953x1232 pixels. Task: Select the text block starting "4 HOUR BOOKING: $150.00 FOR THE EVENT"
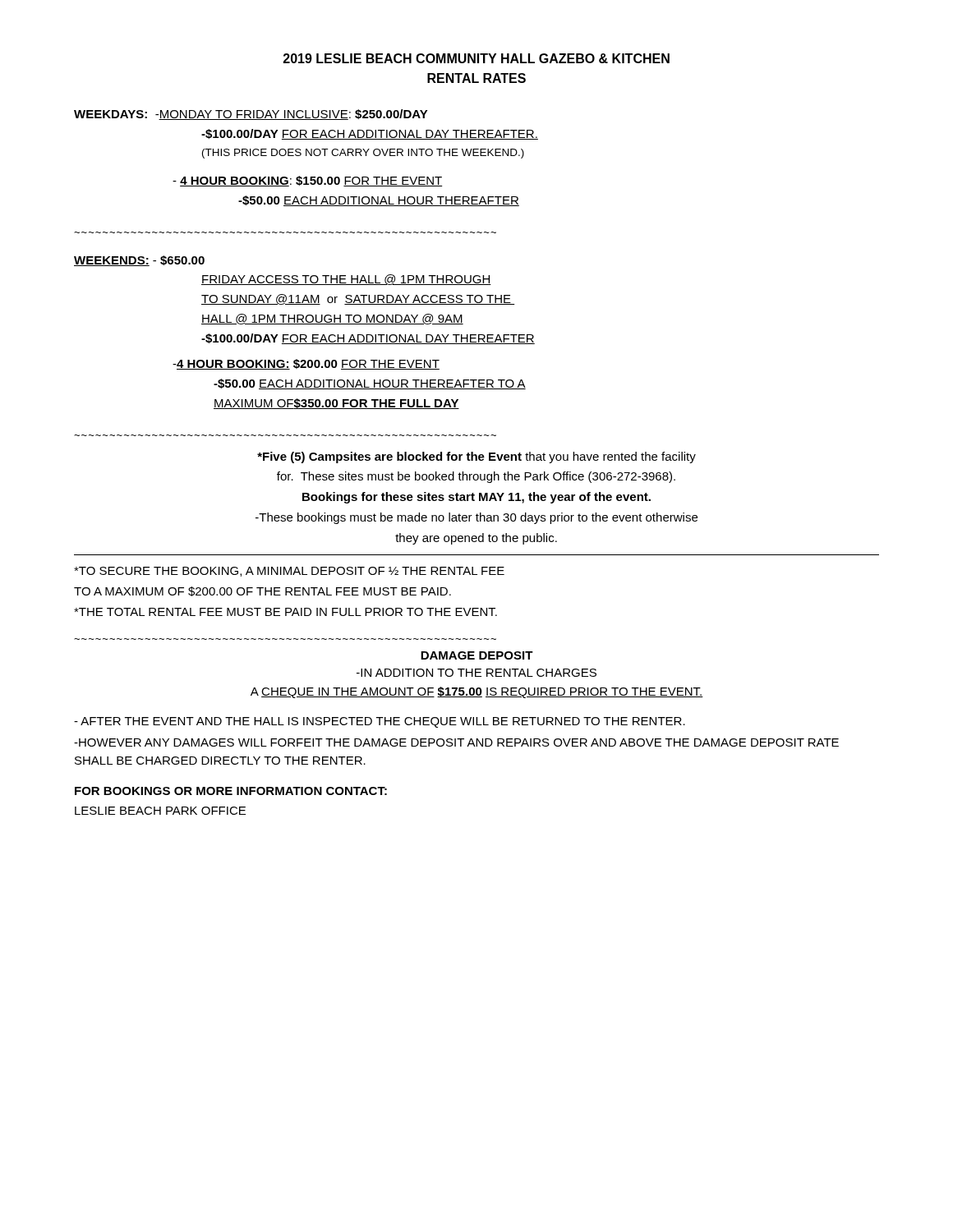point(526,190)
